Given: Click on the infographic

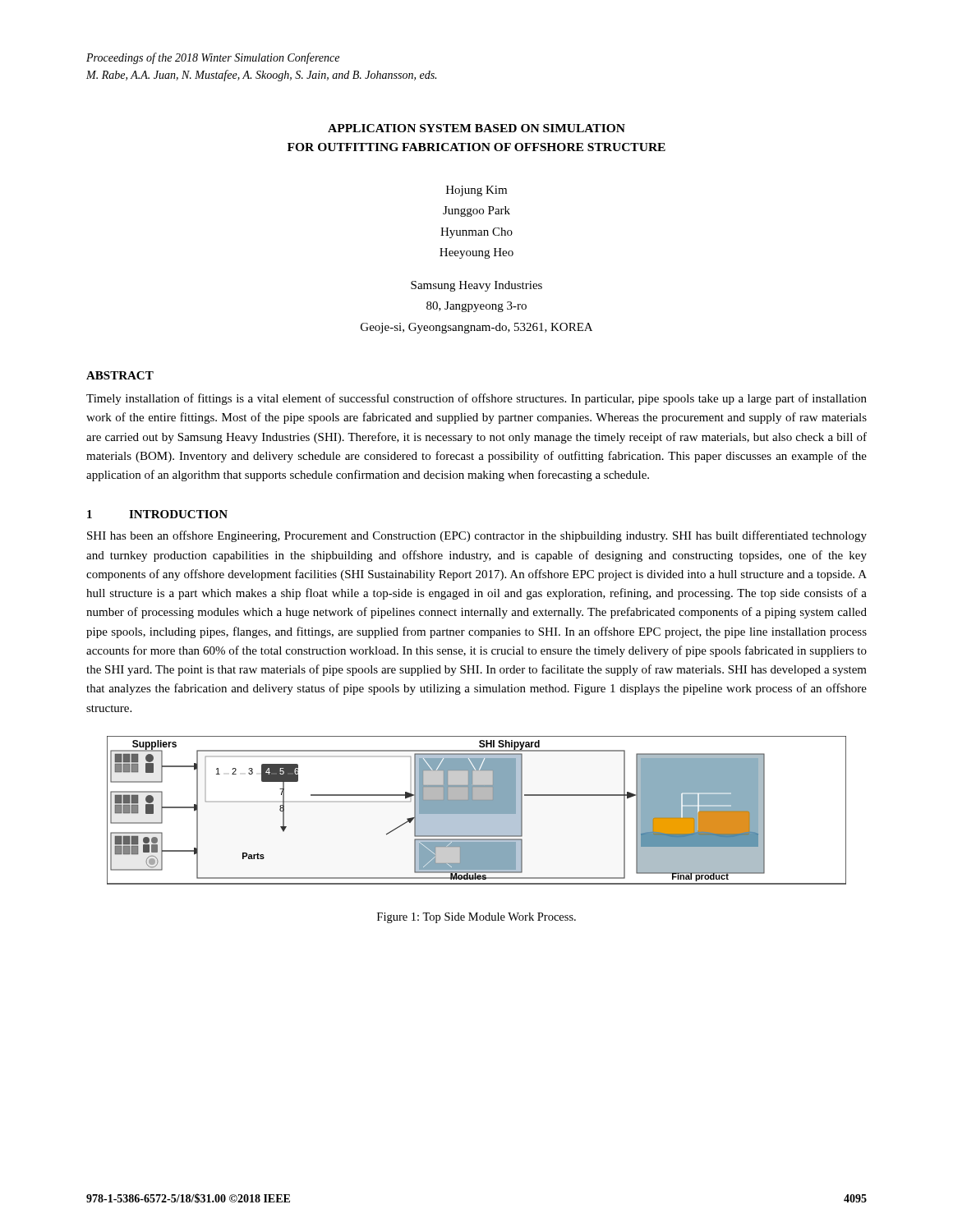Looking at the screenshot, I should coord(476,820).
